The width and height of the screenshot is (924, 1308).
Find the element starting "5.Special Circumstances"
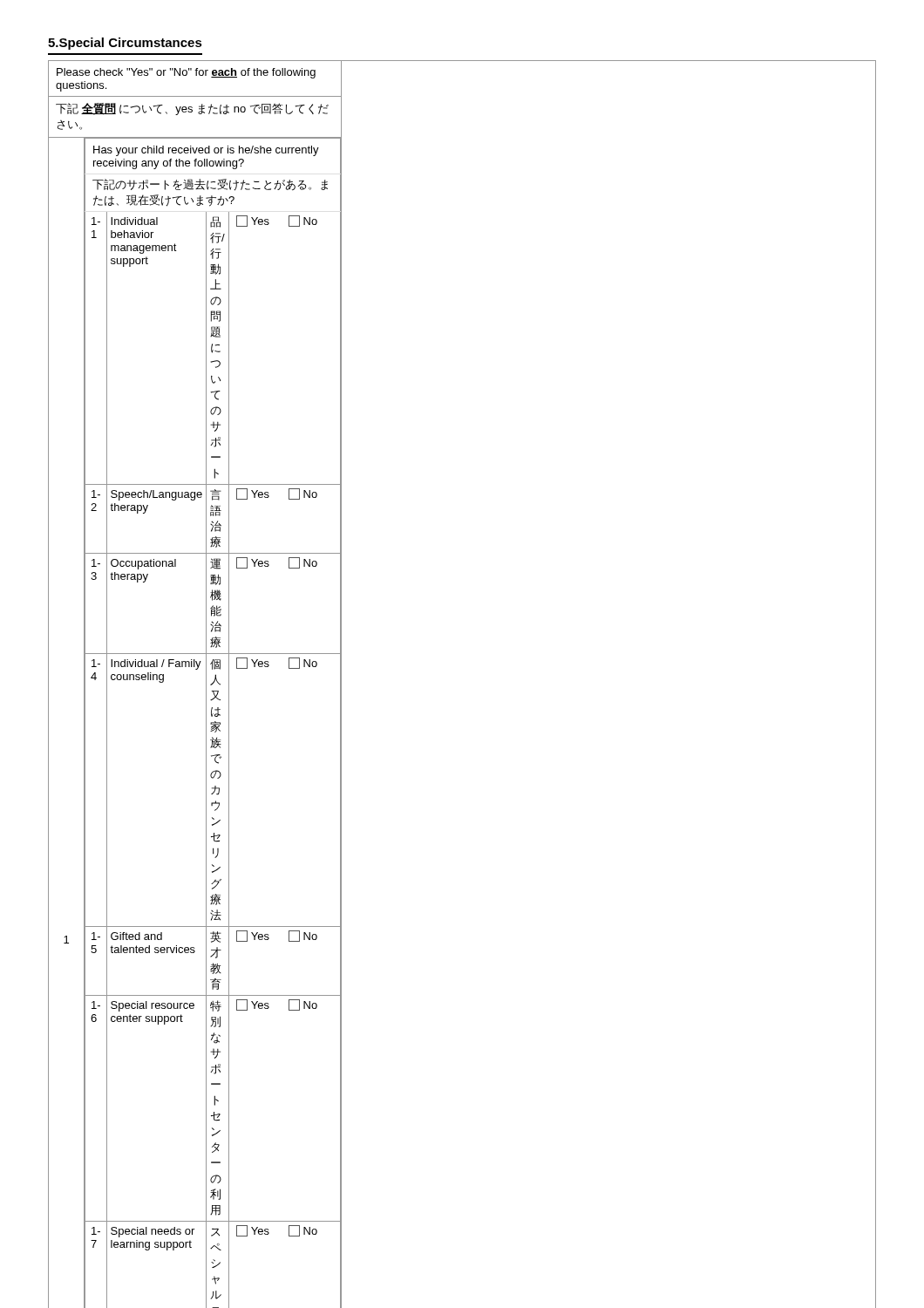(125, 45)
